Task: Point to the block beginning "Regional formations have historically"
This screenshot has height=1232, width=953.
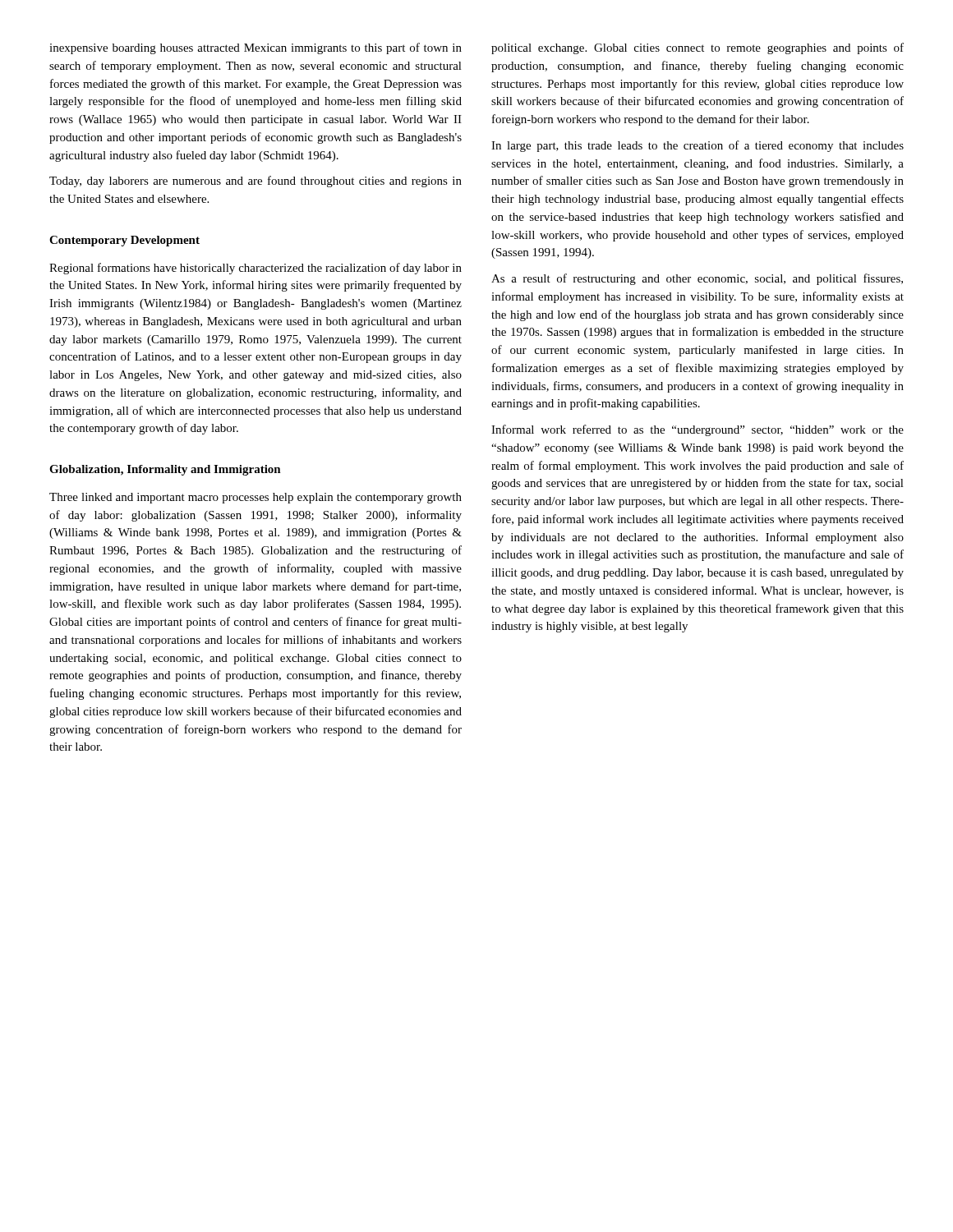Action: tap(255, 348)
